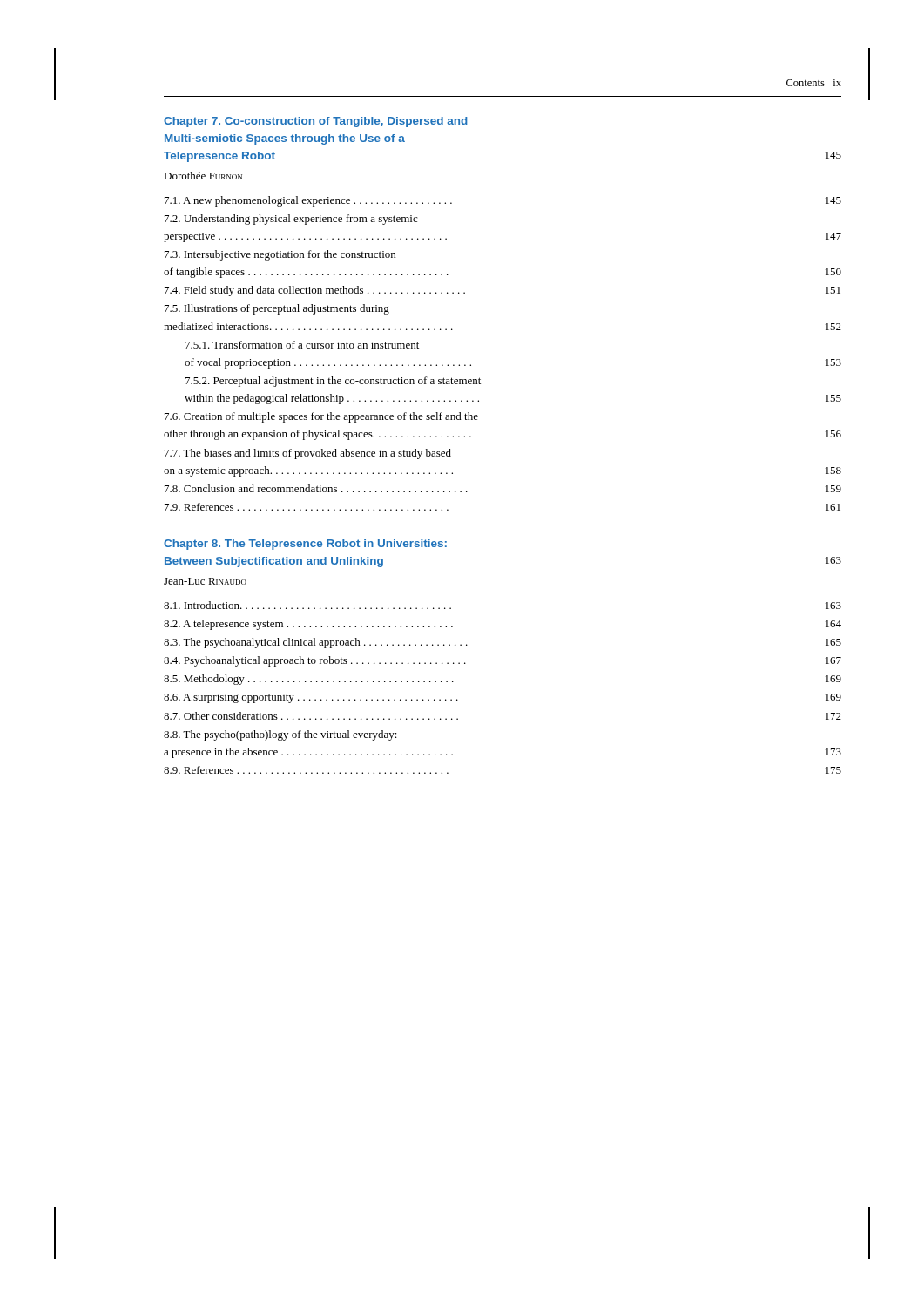
Task: Select the section header that reads "Chapter 7. Co-construction of Tangible, Dispersed and"
Action: coord(316,122)
